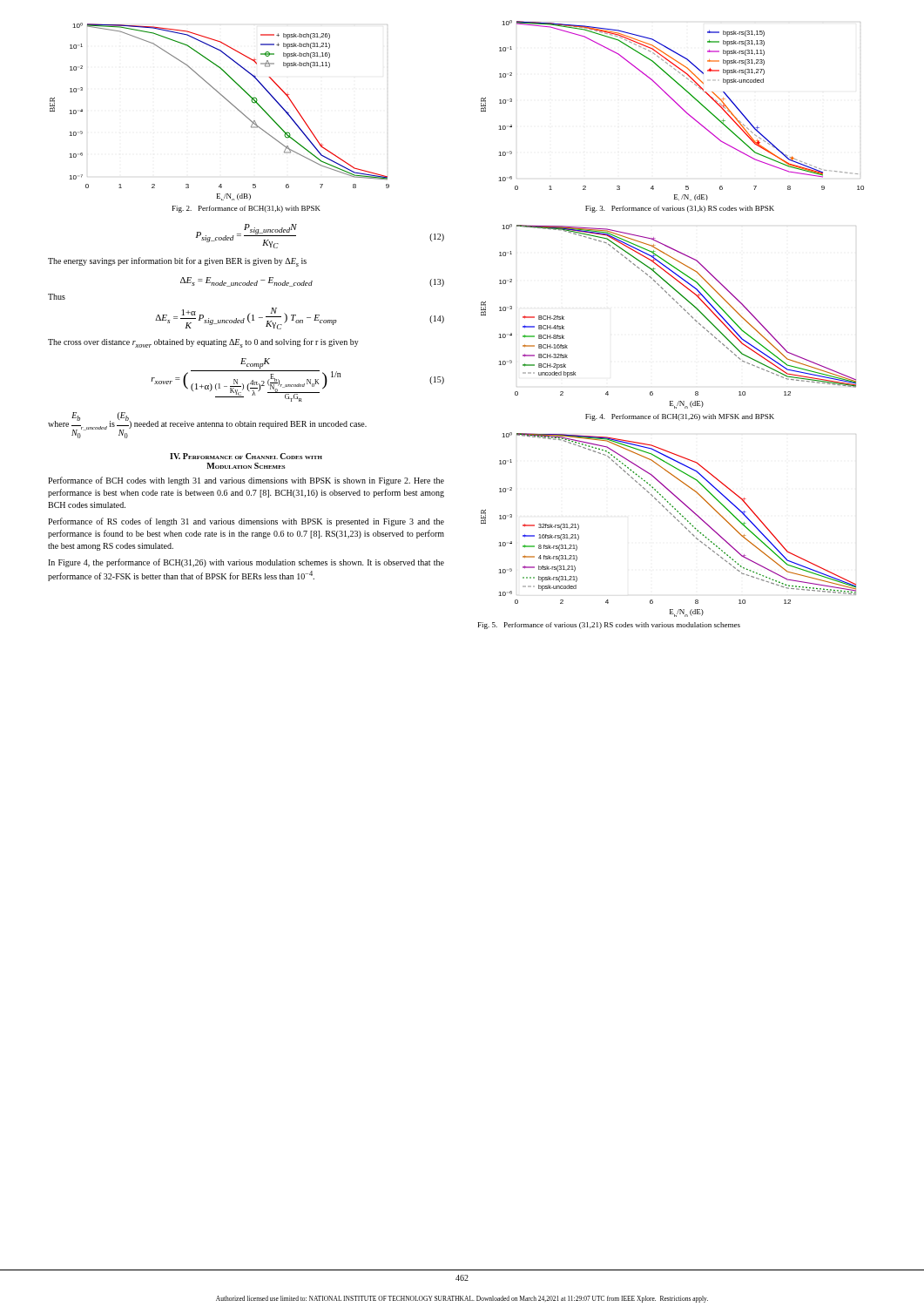924x1307 pixels.
Task: Locate the text starting "Fig. 2. Performance of BCH(31,k)"
Action: click(246, 208)
